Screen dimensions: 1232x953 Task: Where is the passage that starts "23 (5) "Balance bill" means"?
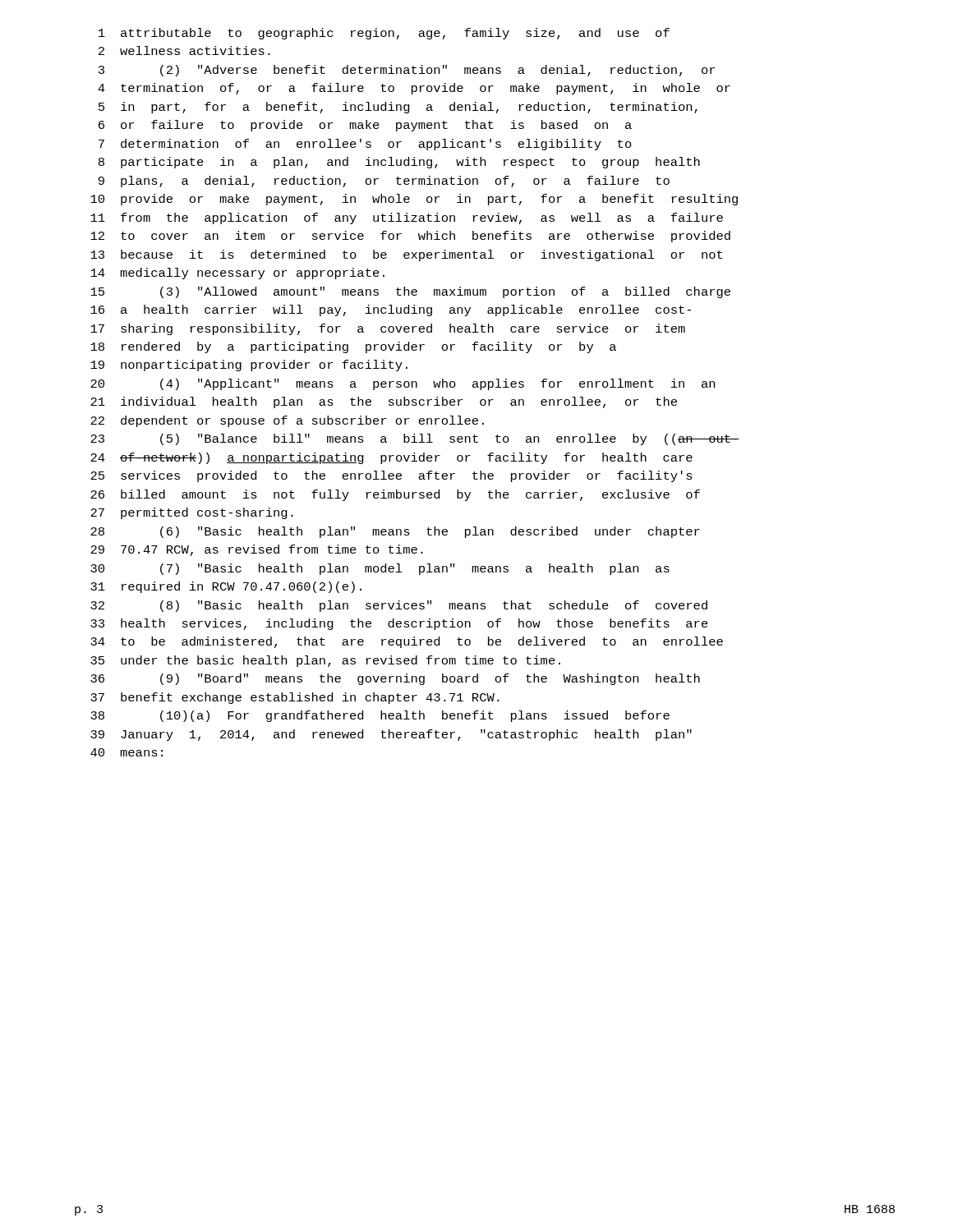pyautogui.click(x=485, y=477)
